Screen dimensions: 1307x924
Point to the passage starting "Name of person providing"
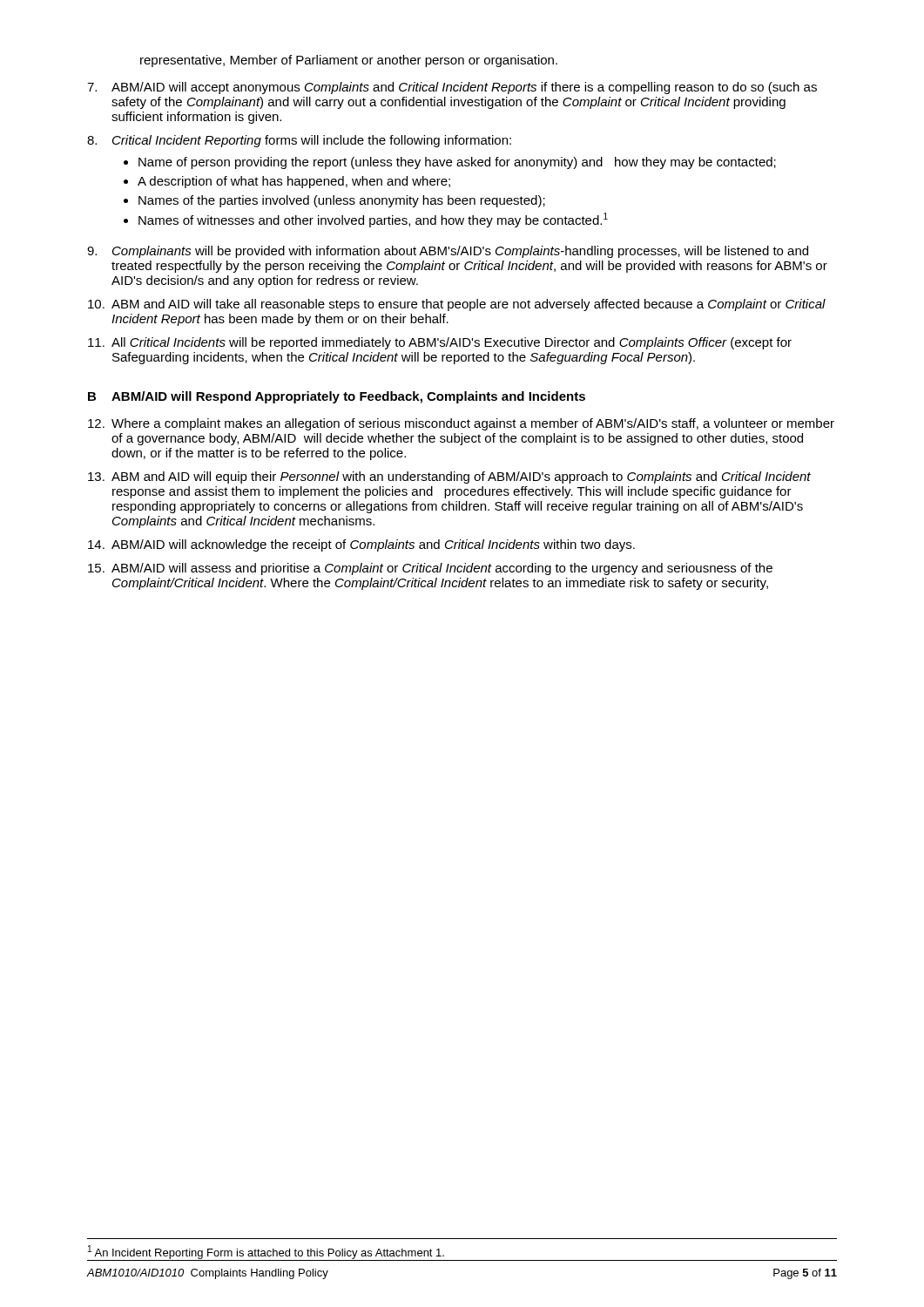coord(457,162)
